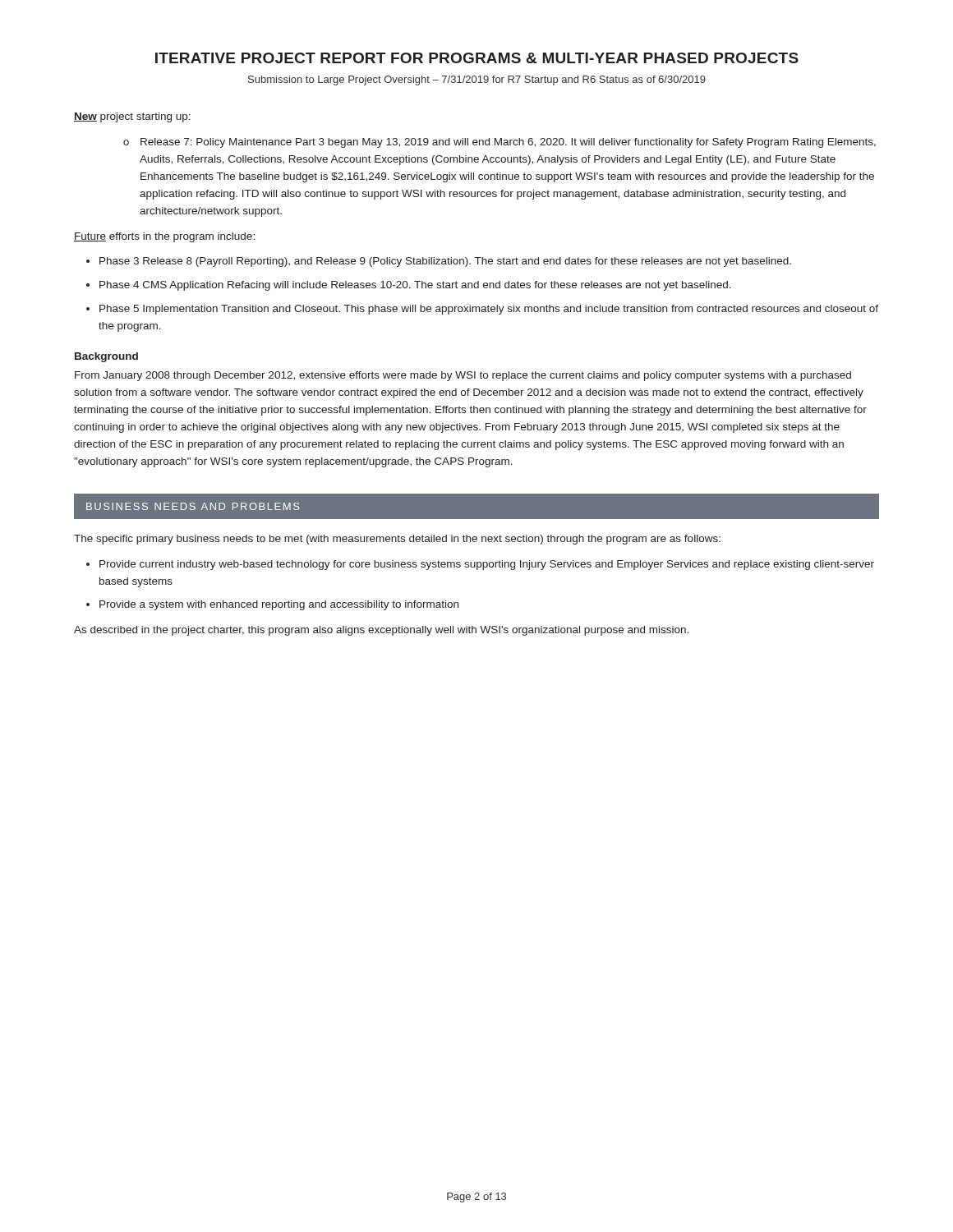Viewport: 953px width, 1232px height.
Task: Click on the text with the text "Future efforts in the program include:"
Action: (165, 236)
